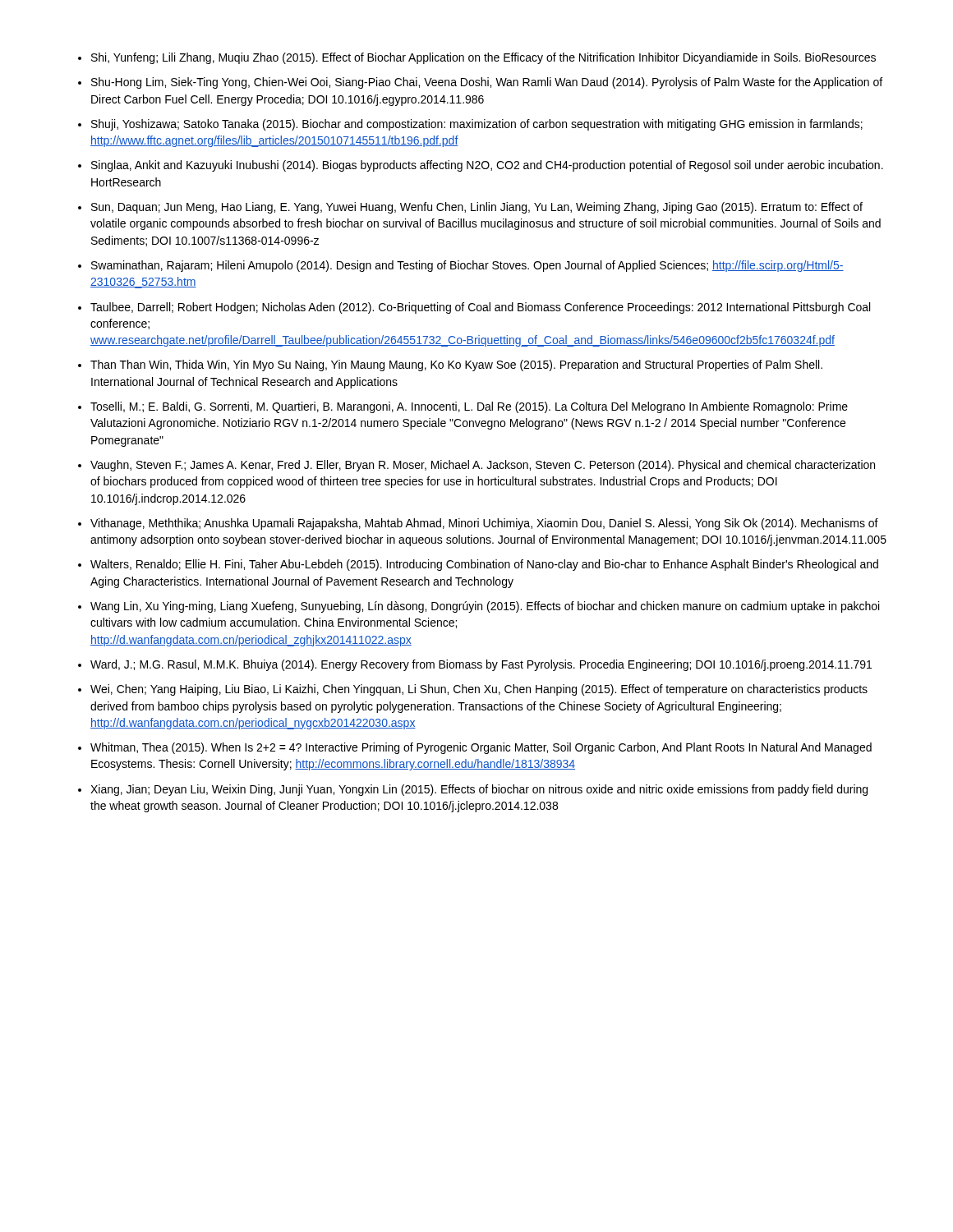This screenshot has width=953, height=1232.
Task: Click on the list item that says "Vaughn, Steven F.; James A."
Action: pos(483,482)
